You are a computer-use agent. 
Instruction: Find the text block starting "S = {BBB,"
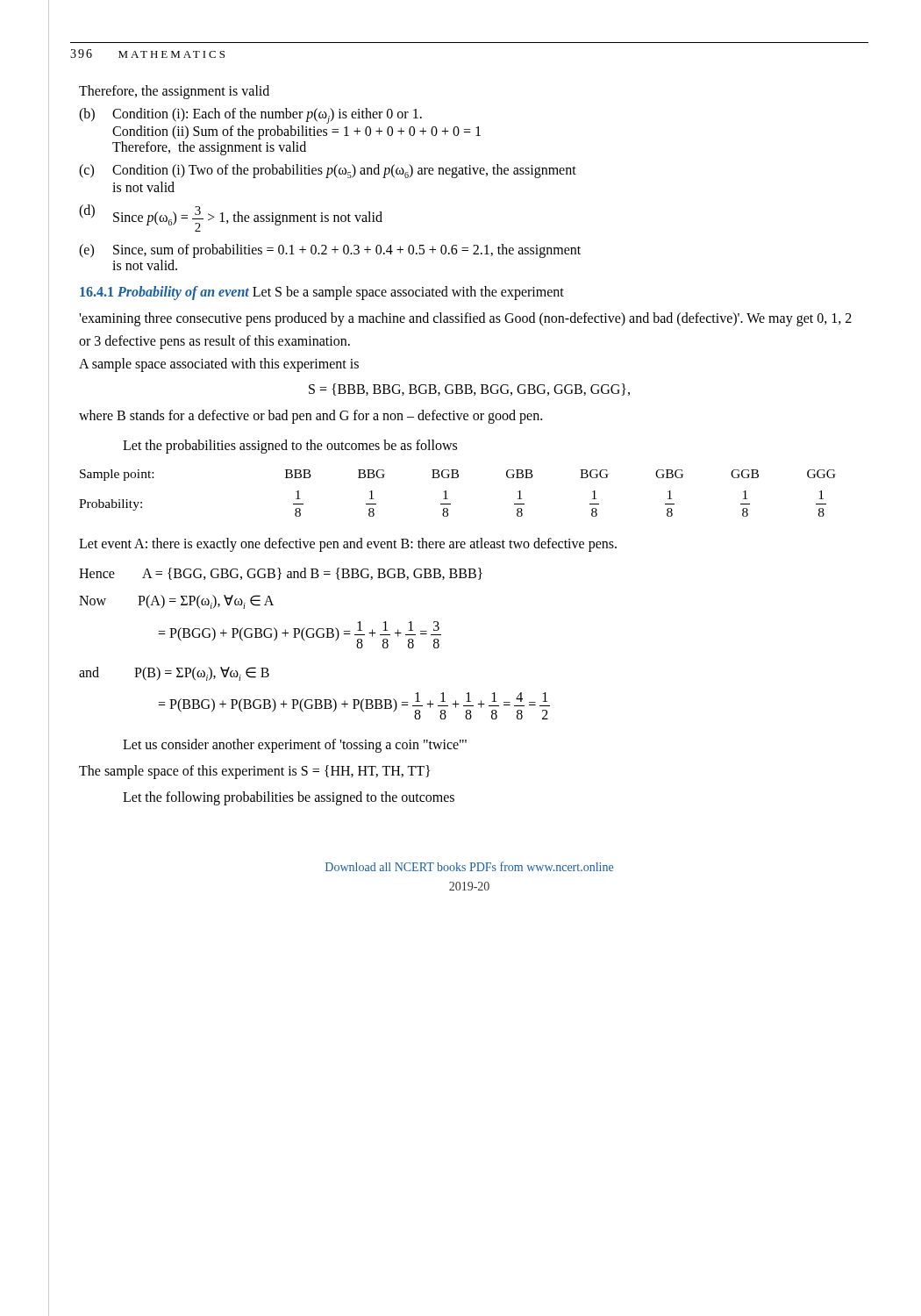click(x=469, y=389)
